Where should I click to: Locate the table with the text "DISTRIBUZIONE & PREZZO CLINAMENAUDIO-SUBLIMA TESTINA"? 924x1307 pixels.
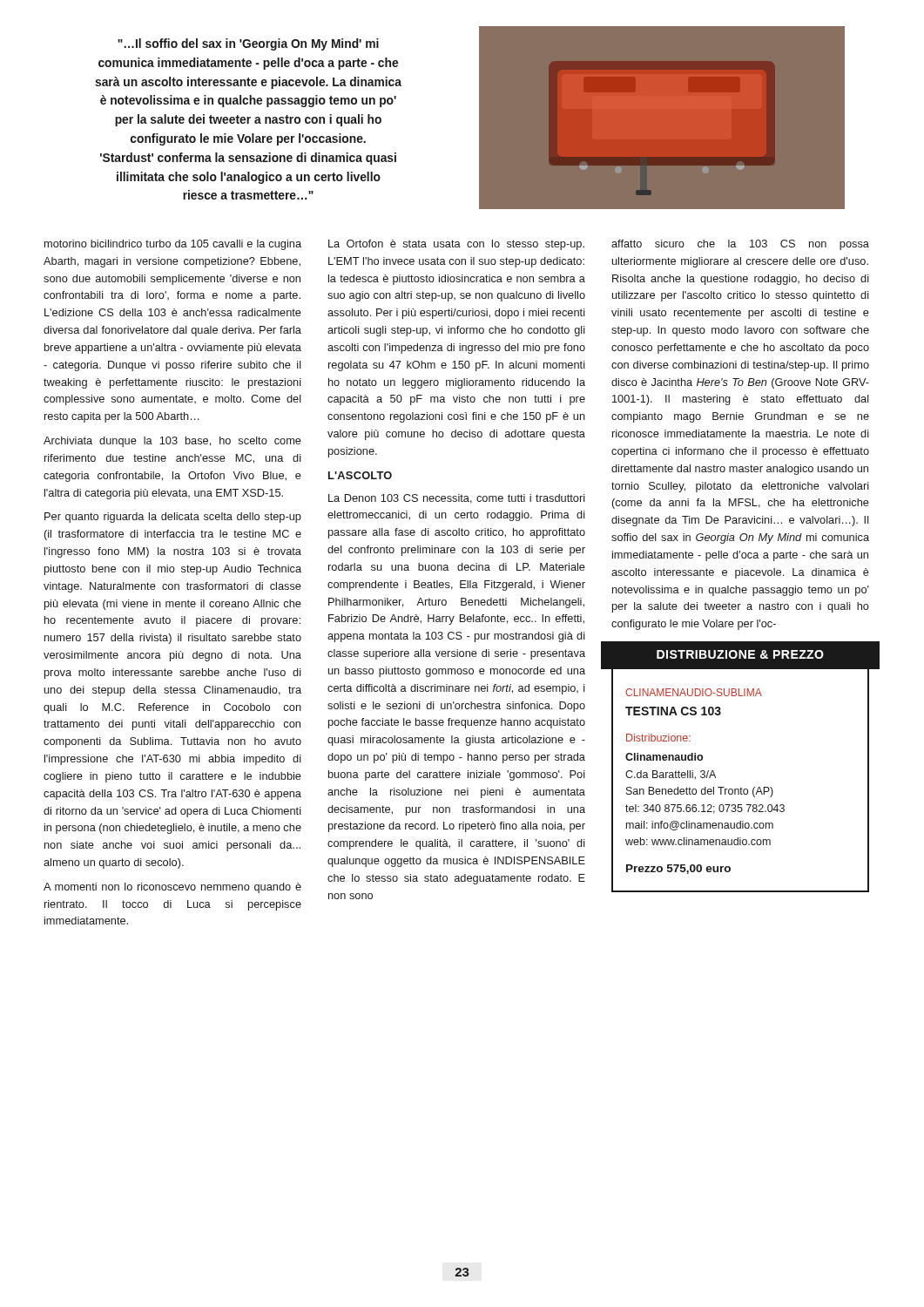pyautogui.click(x=740, y=770)
